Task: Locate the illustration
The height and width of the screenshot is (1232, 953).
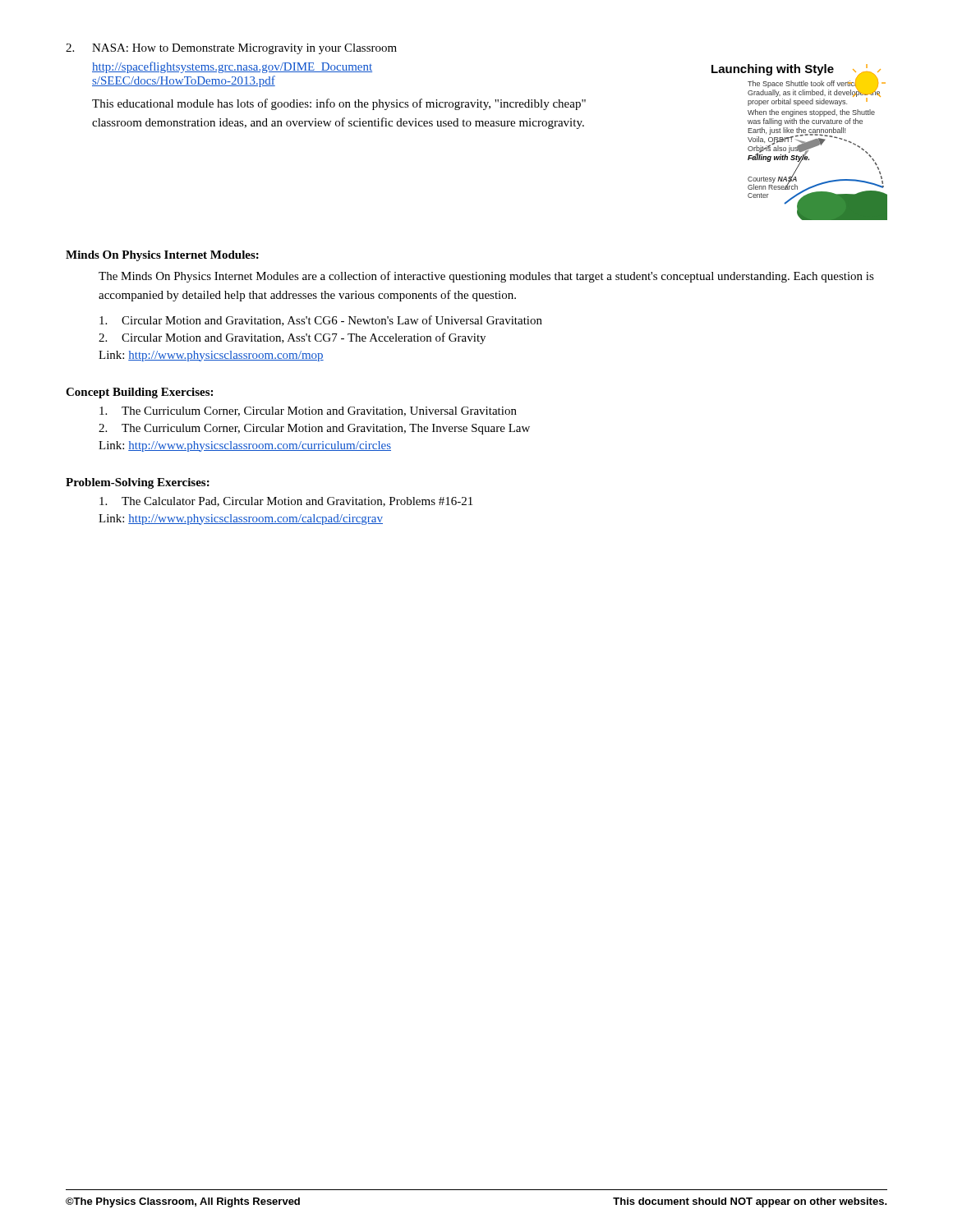Action: click(748, 142)
